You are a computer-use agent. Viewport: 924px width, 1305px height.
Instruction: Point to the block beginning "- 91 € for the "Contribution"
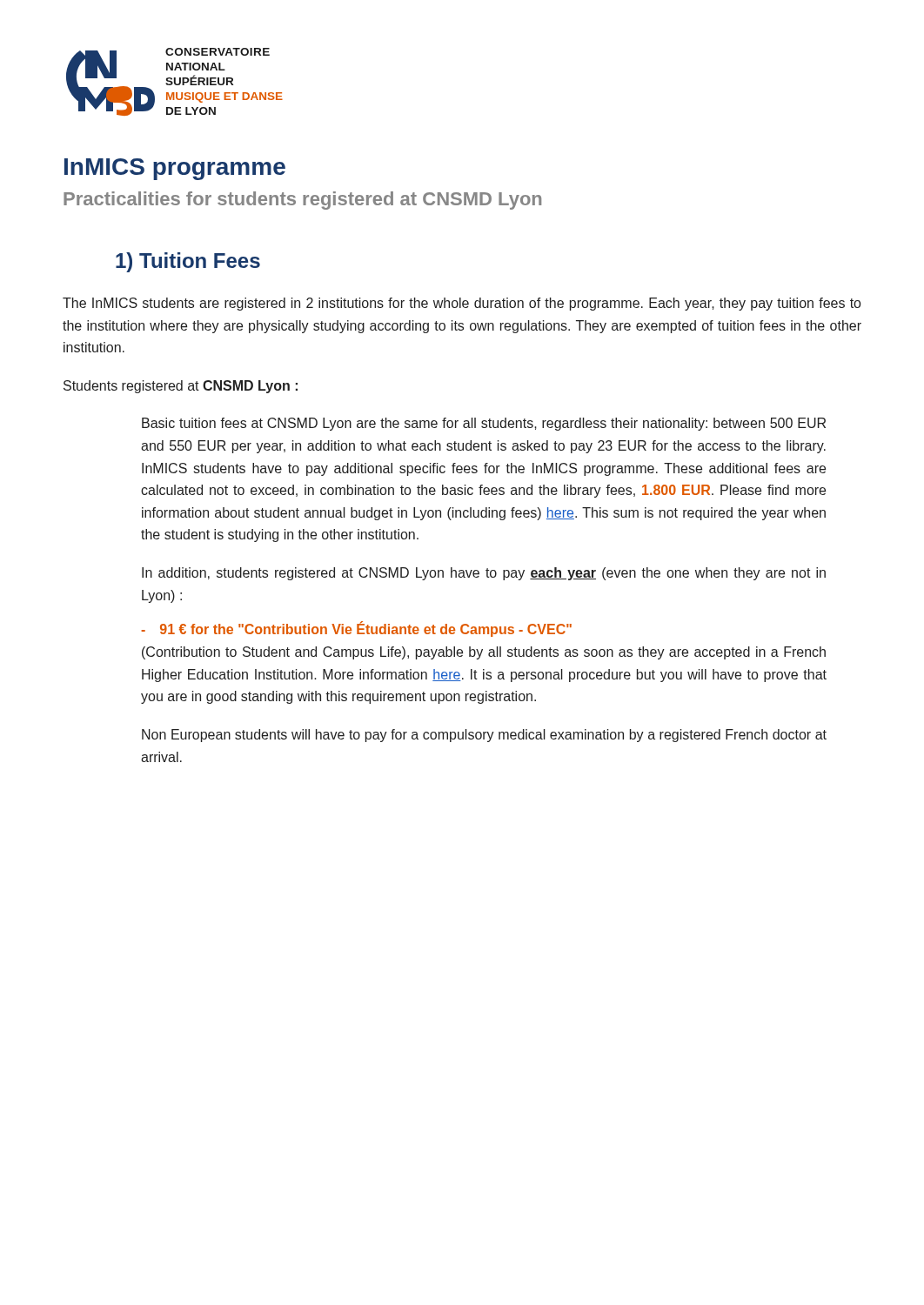click(484, 665)
